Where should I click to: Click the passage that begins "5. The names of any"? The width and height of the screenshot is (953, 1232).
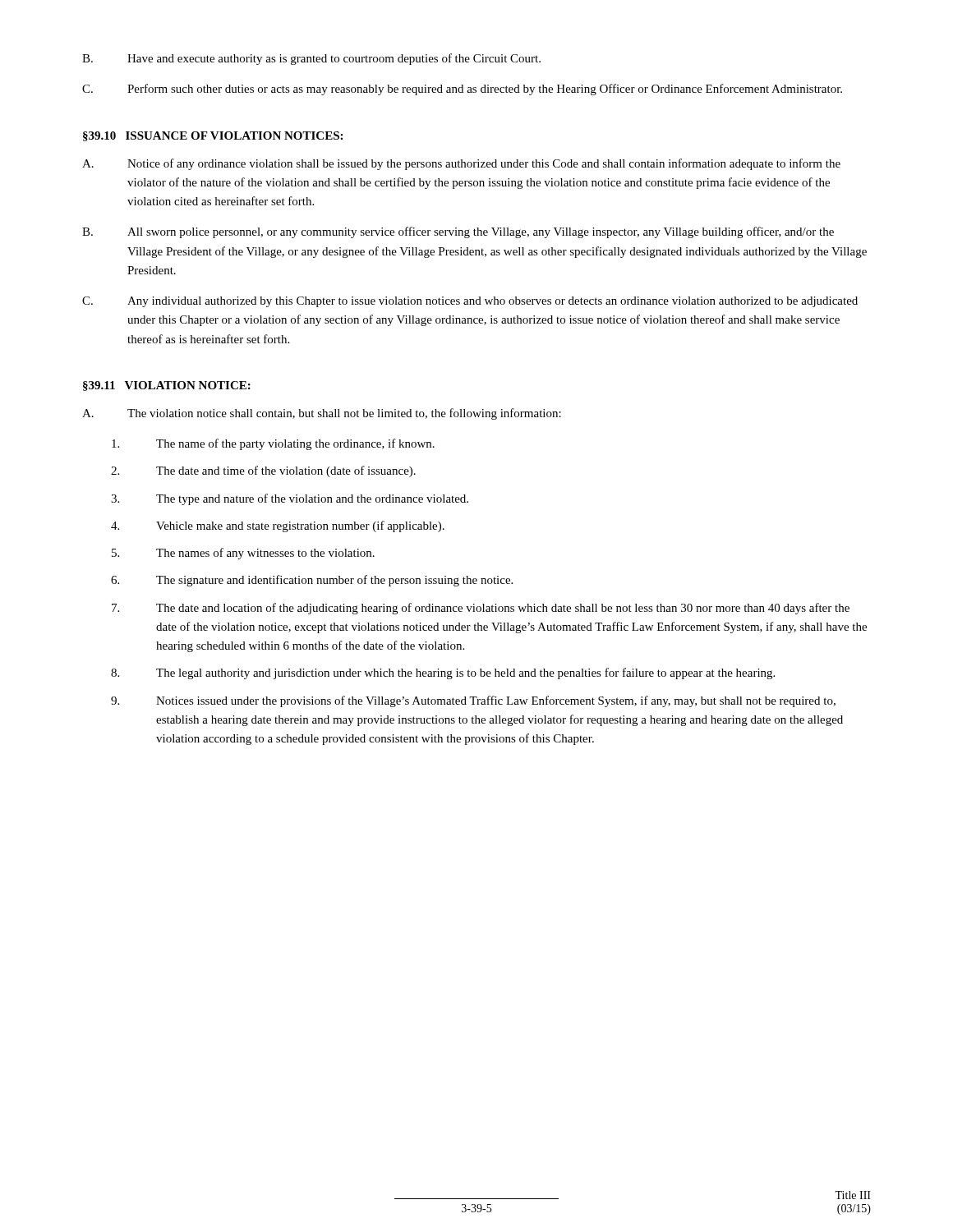point(243,554)
